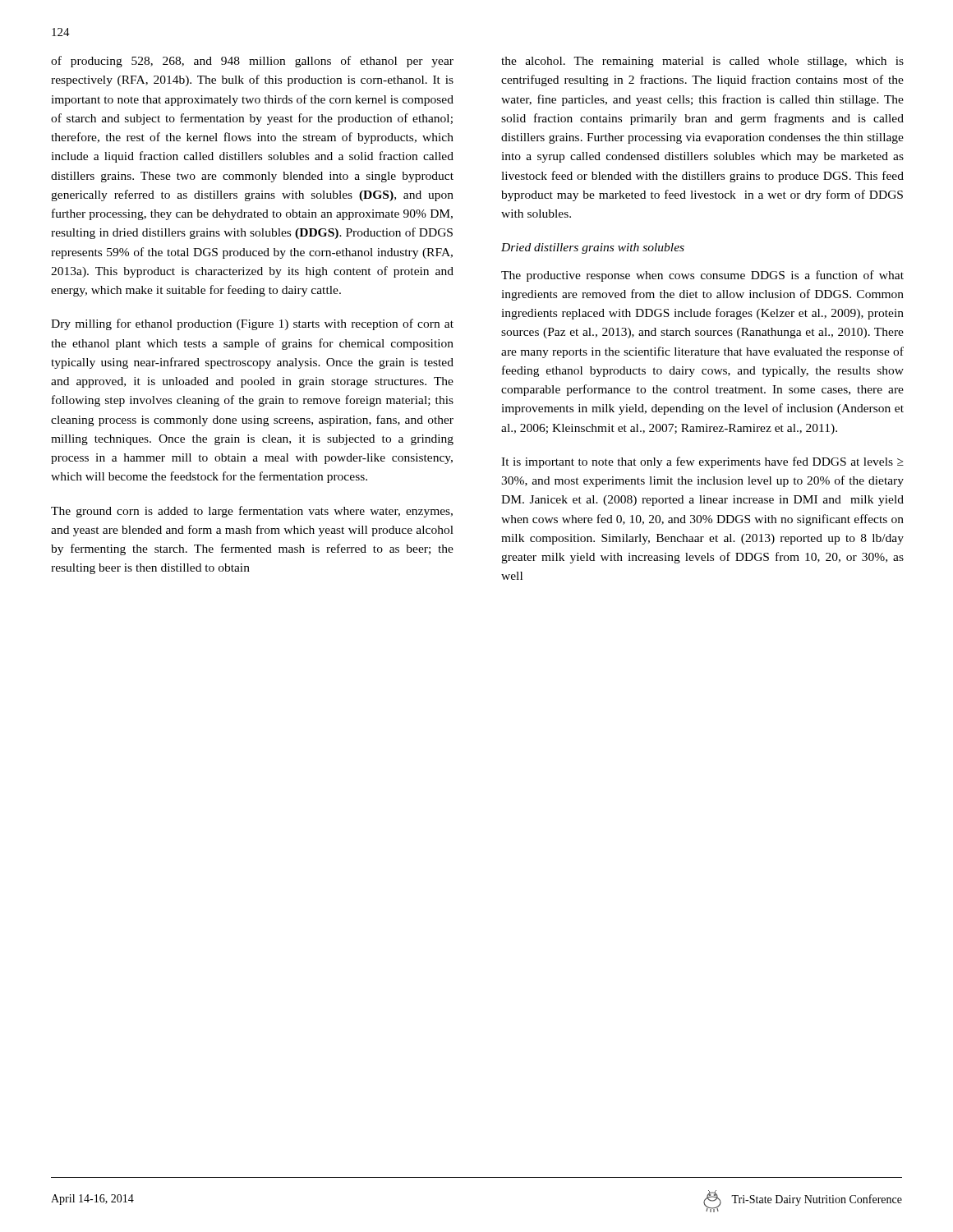Click on the region starting "It is important to note"
The image size is (953, 1232).
(x=702, y=518)
